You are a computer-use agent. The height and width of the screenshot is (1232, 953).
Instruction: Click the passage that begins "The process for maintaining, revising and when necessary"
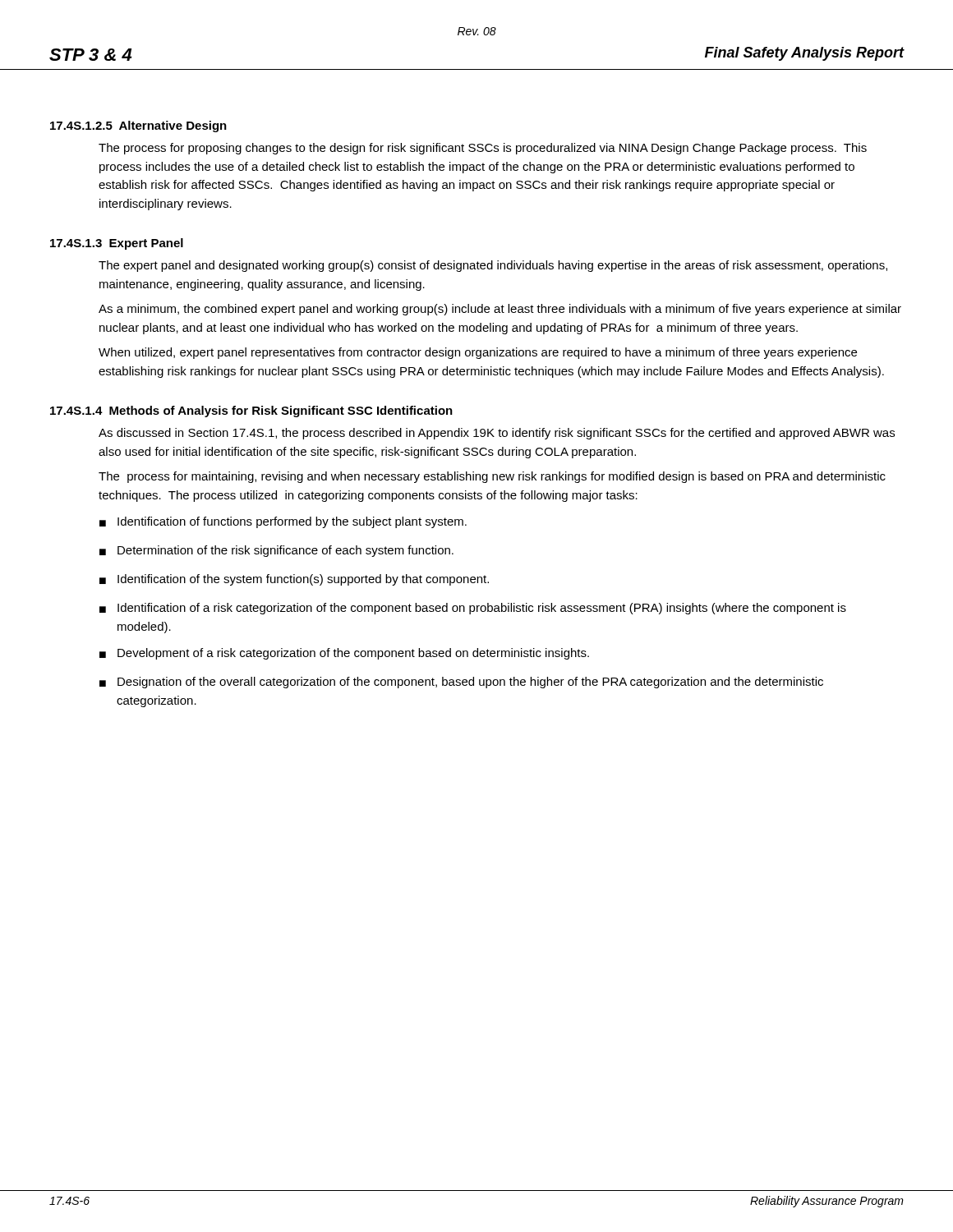[492, 485]
